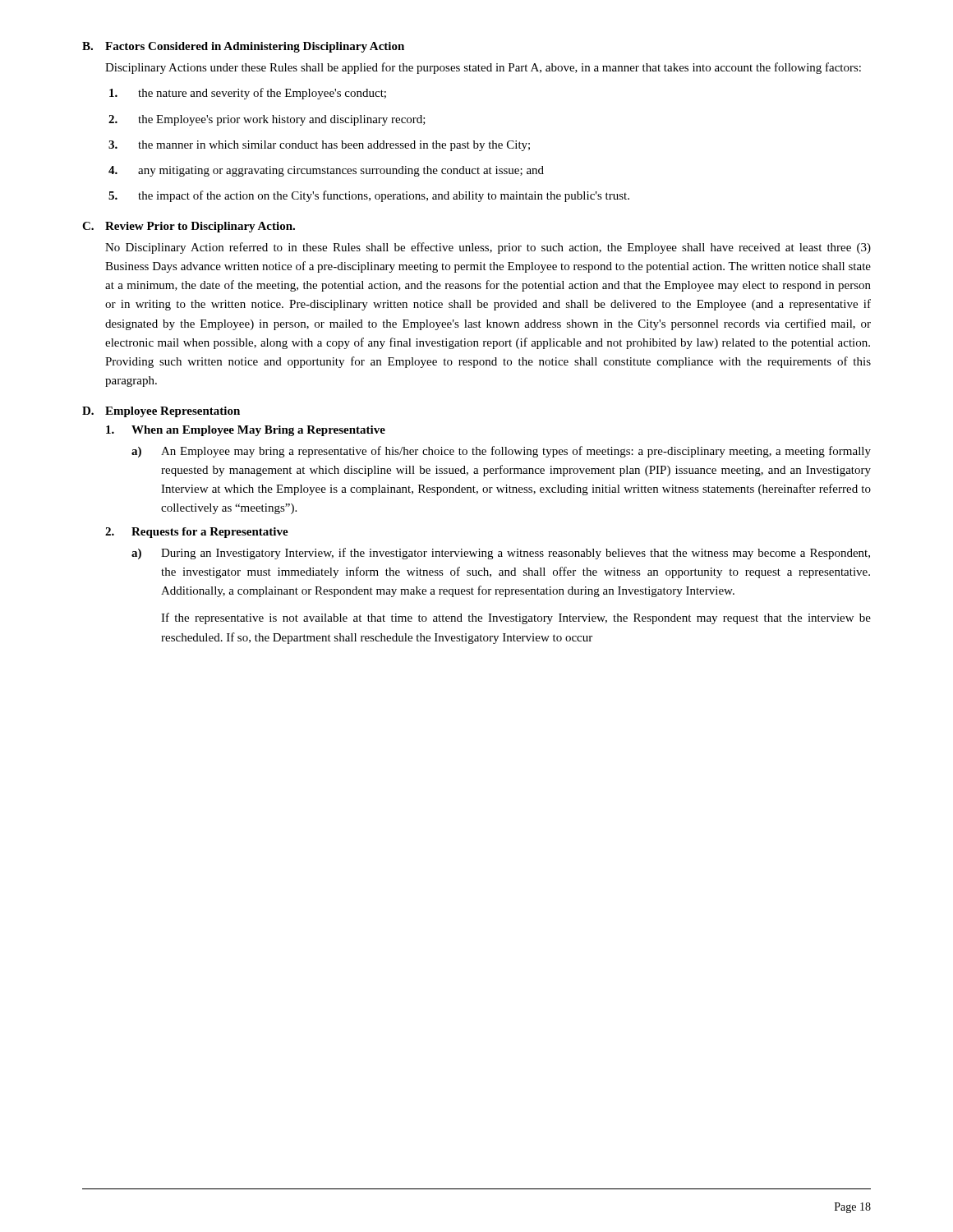953x1232 pixels.
Task: Navigate to the text starting "the nature and severity of the Employee's conduct;"
Action: click(248, 94)
